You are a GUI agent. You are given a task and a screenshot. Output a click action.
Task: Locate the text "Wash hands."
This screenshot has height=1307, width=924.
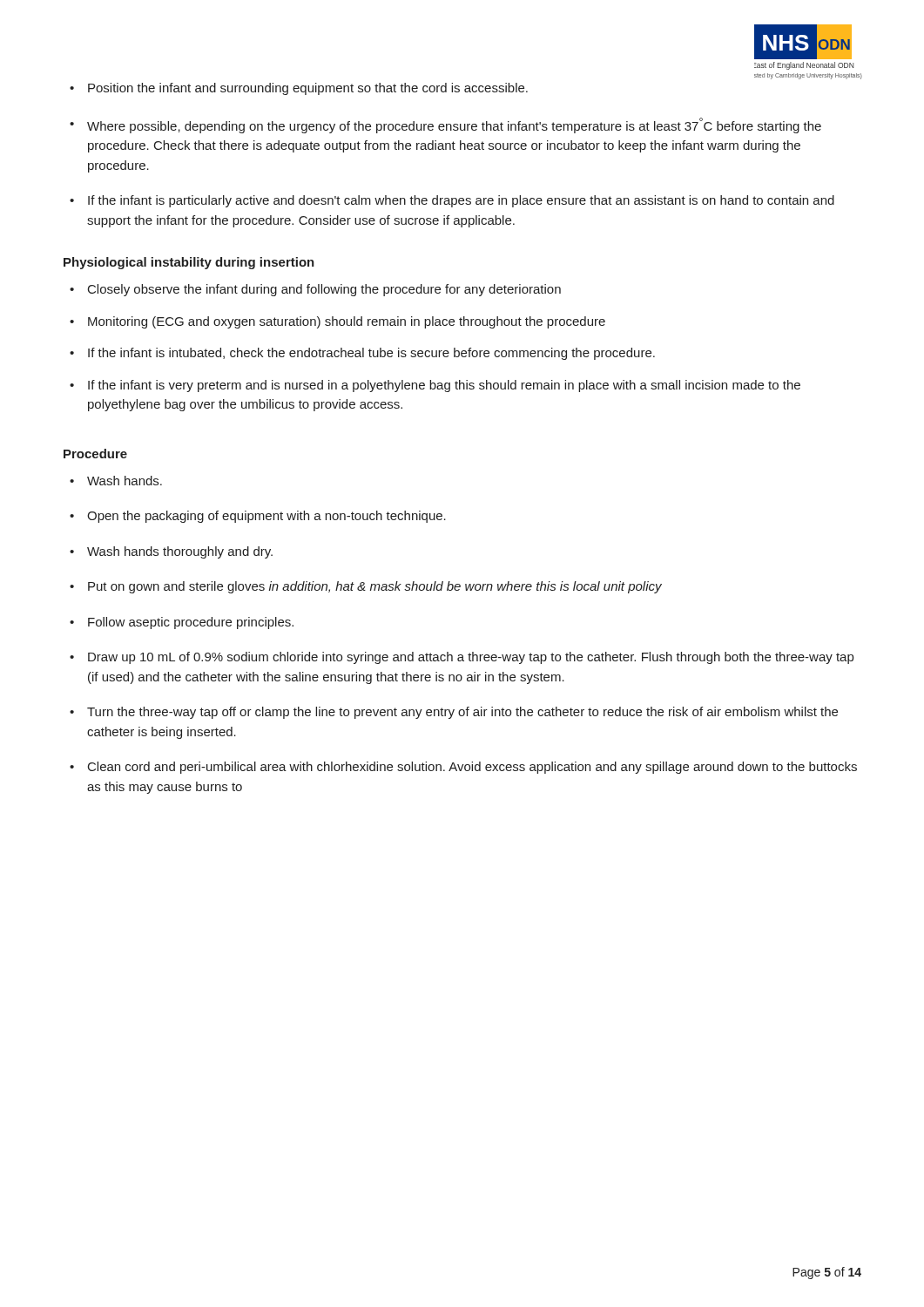(125, 480)
